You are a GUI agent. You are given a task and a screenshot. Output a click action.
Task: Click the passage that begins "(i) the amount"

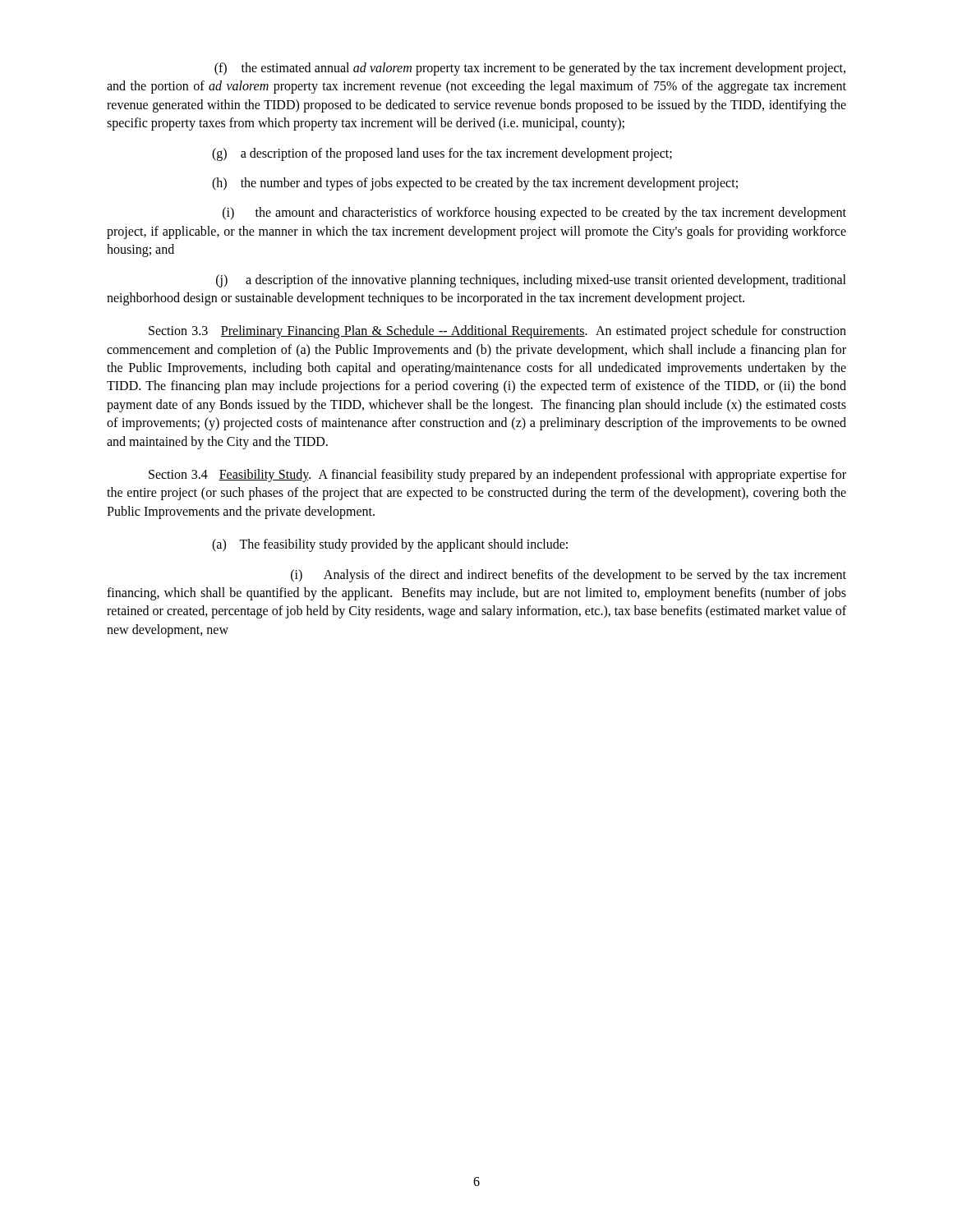point(476,231)
